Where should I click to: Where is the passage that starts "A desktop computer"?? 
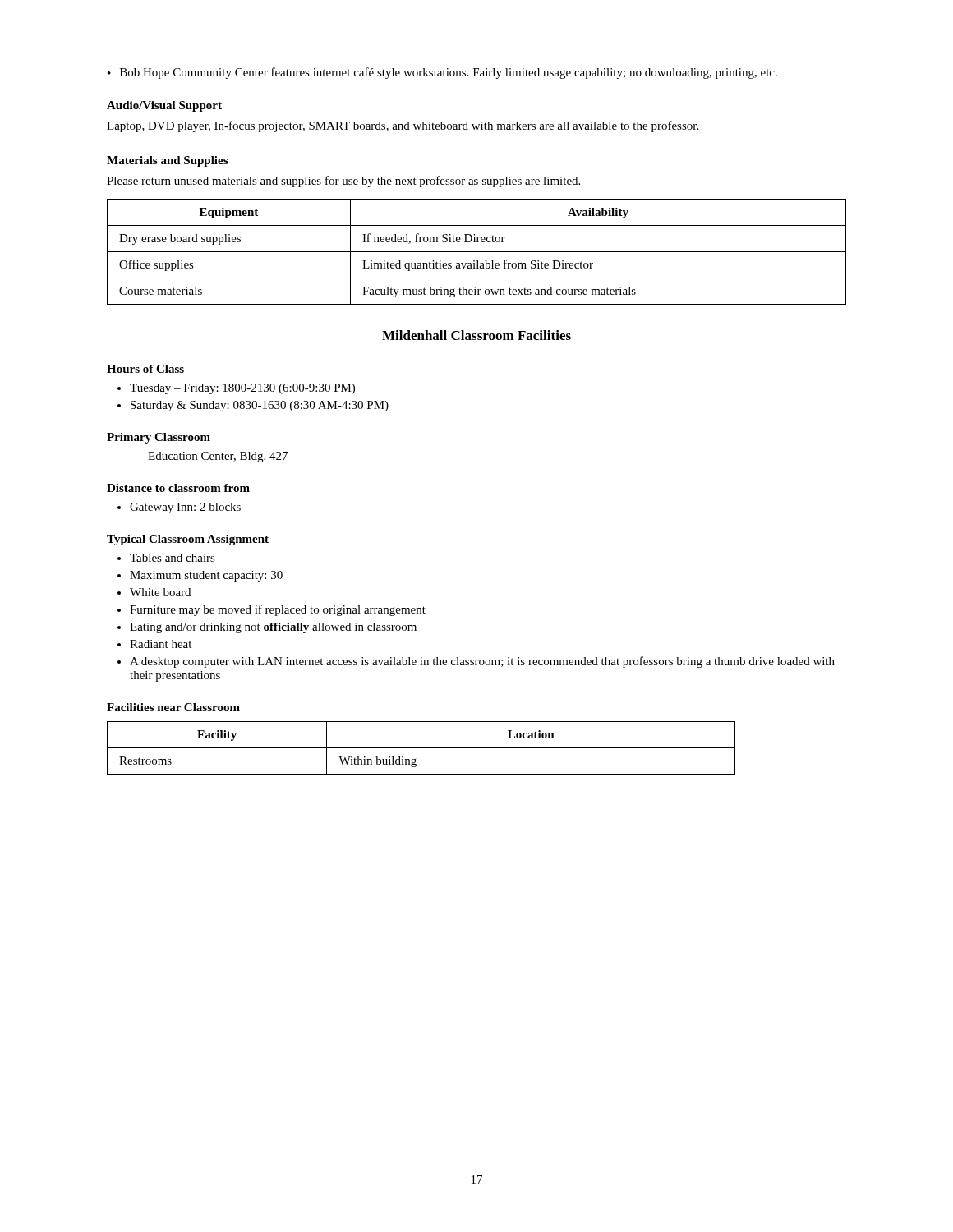pyautogui.click(x=482, y=668)
